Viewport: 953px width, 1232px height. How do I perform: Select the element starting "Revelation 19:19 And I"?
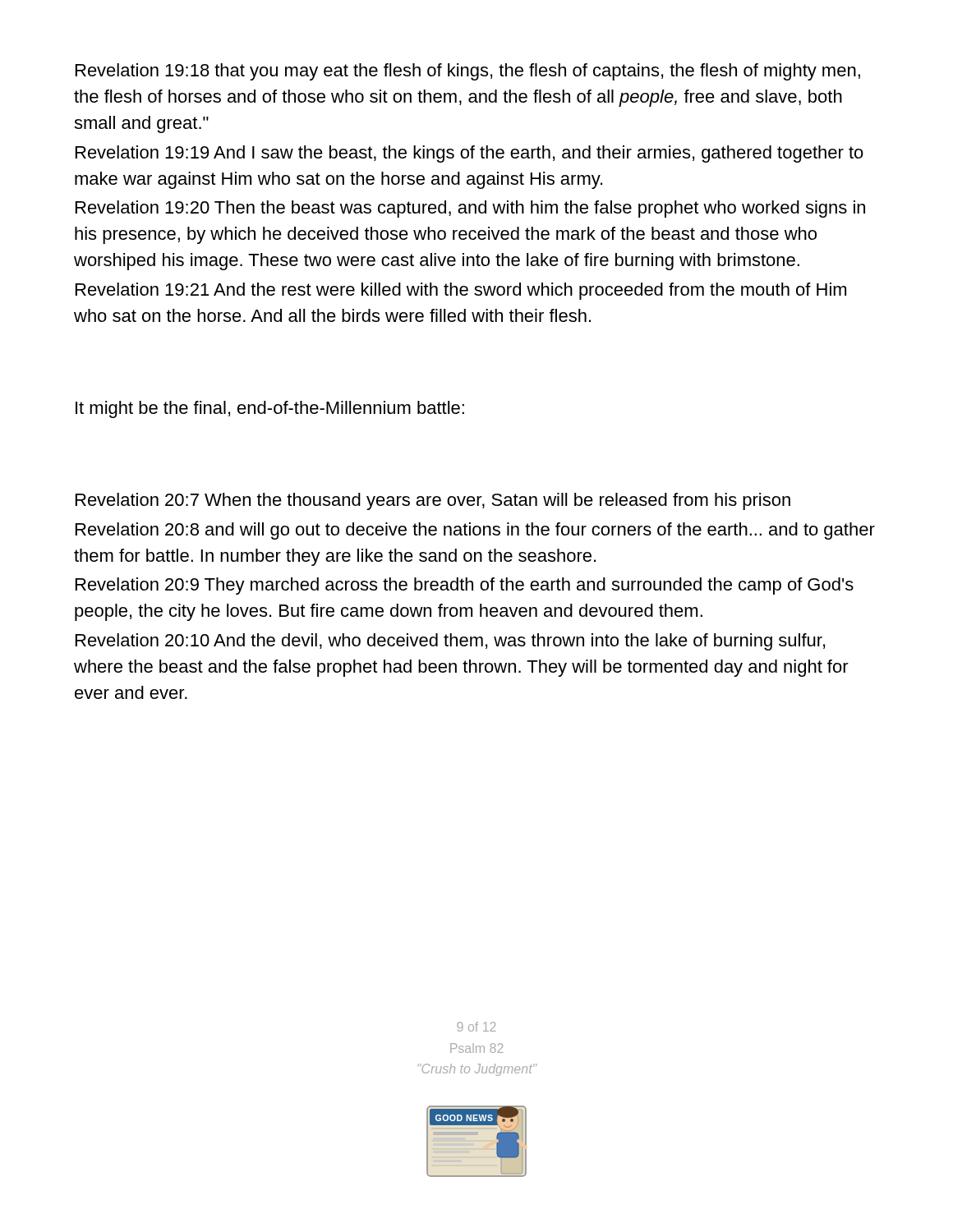click(476, 166)
